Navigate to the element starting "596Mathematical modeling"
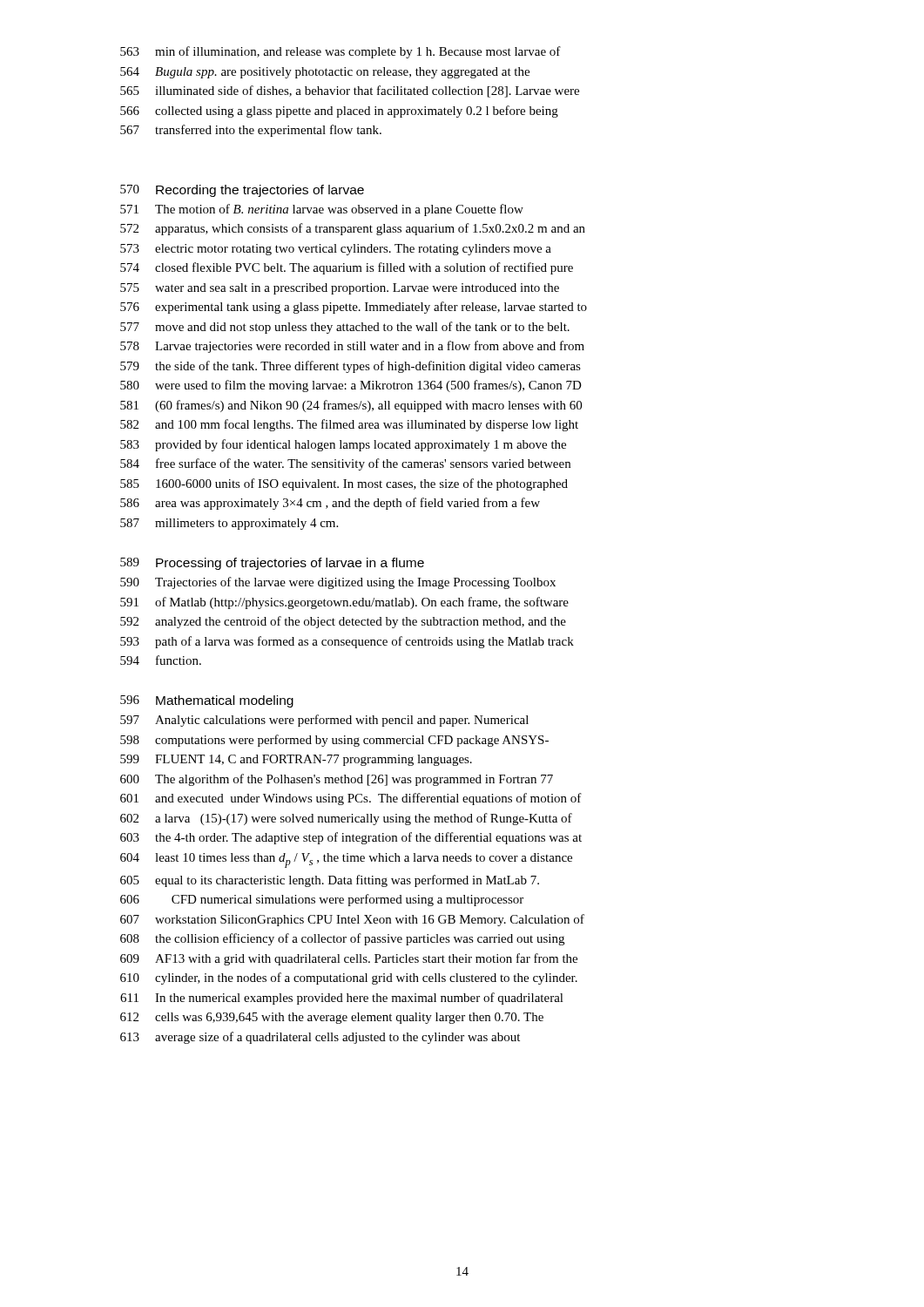The image size is (924, 1307). (207, 701)
